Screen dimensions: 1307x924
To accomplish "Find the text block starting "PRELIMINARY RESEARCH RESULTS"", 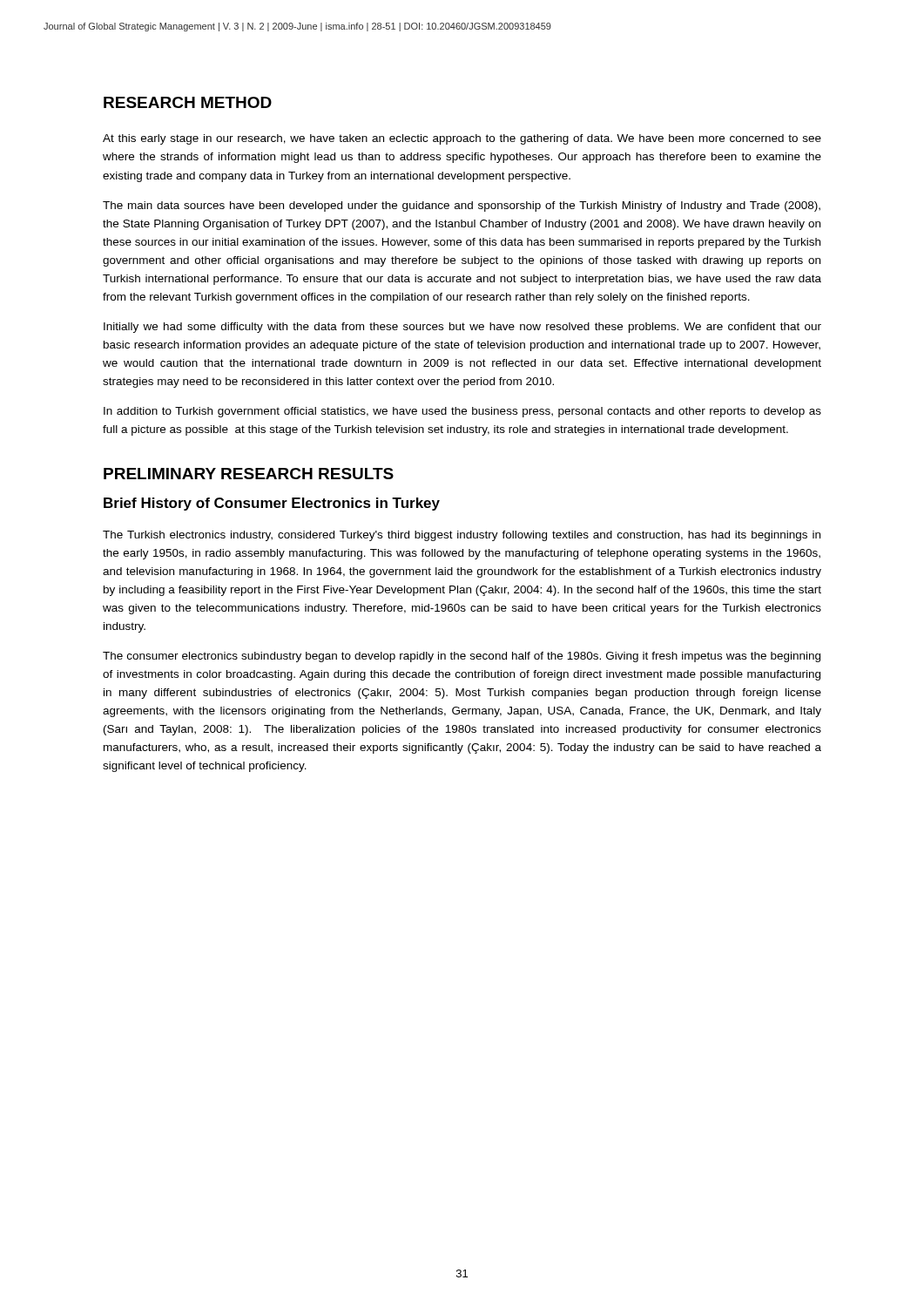I will tap(248, 474).
